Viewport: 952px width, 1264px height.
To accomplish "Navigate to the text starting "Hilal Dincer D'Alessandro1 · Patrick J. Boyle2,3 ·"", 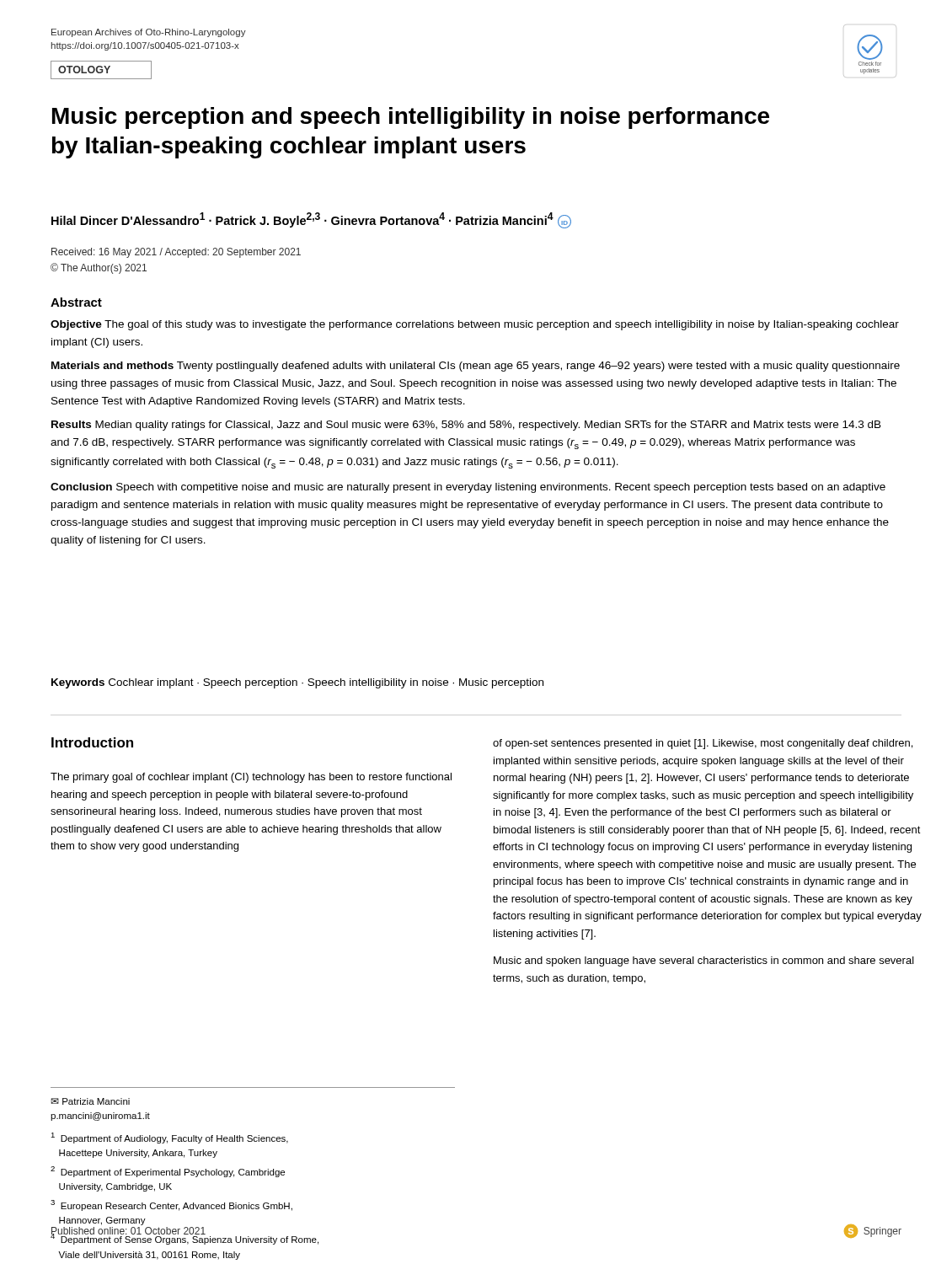I will coord(311,220).
